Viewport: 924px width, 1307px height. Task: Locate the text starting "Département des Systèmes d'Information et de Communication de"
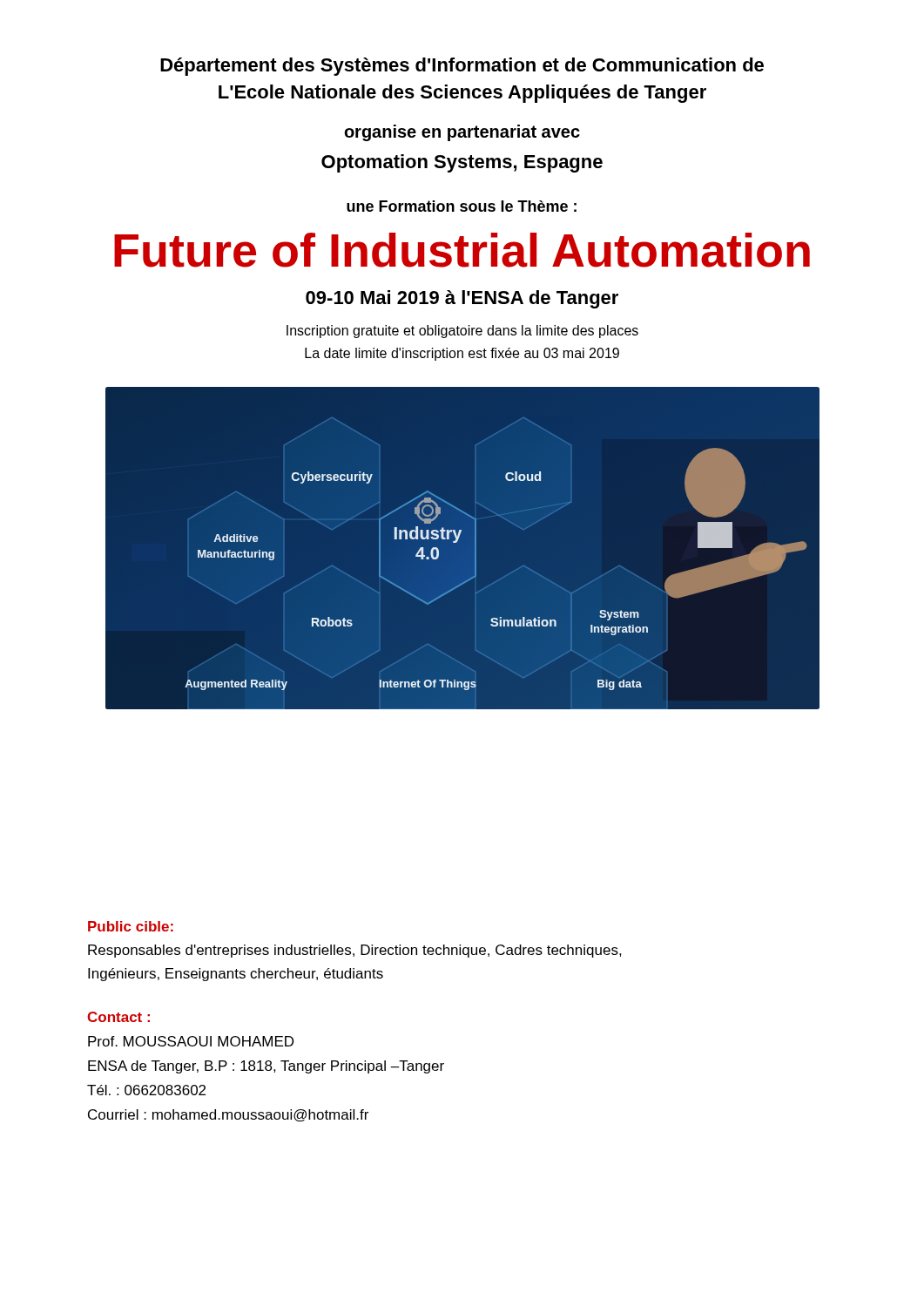(462, 78)
